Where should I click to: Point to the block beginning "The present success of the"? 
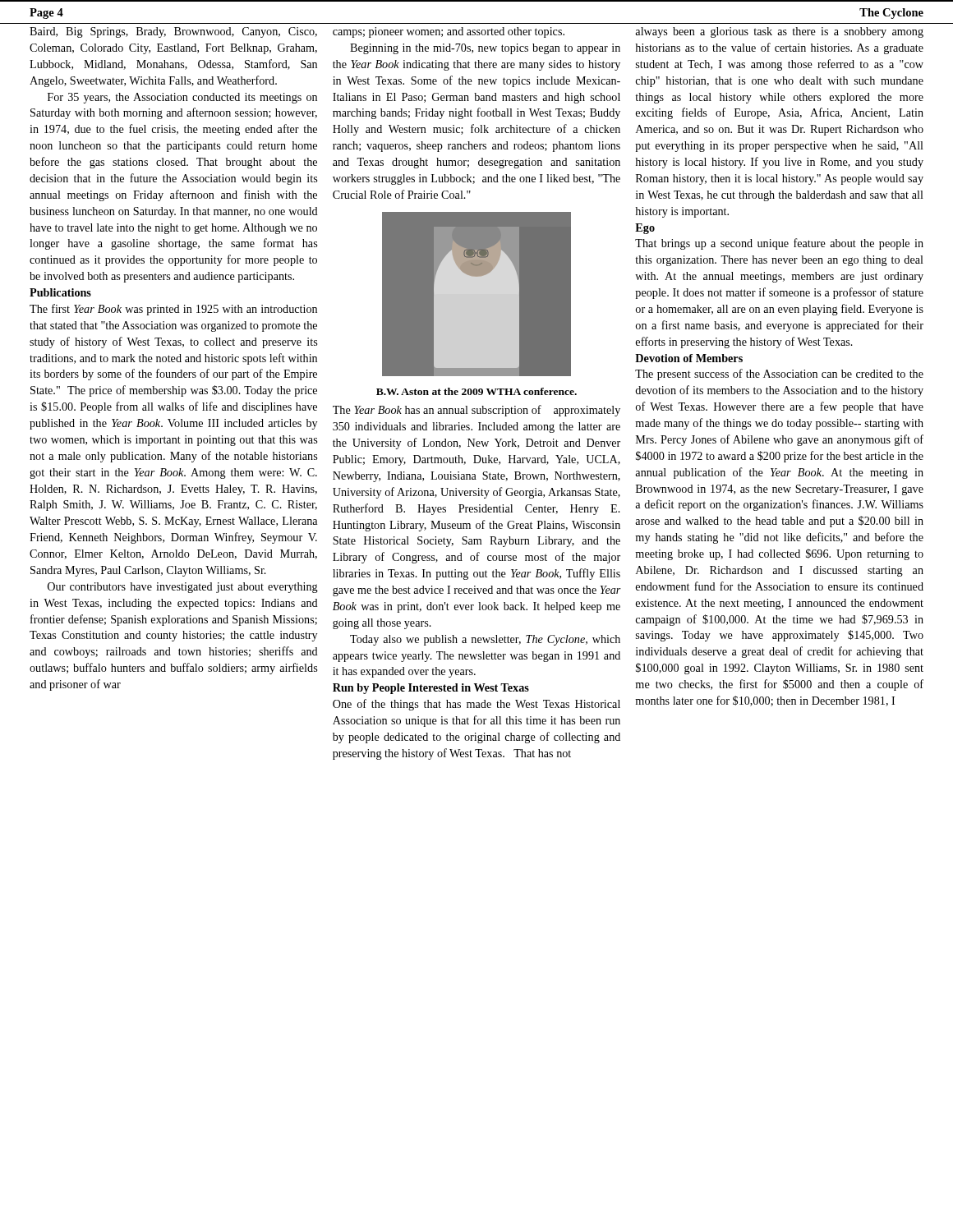(779, 538)
